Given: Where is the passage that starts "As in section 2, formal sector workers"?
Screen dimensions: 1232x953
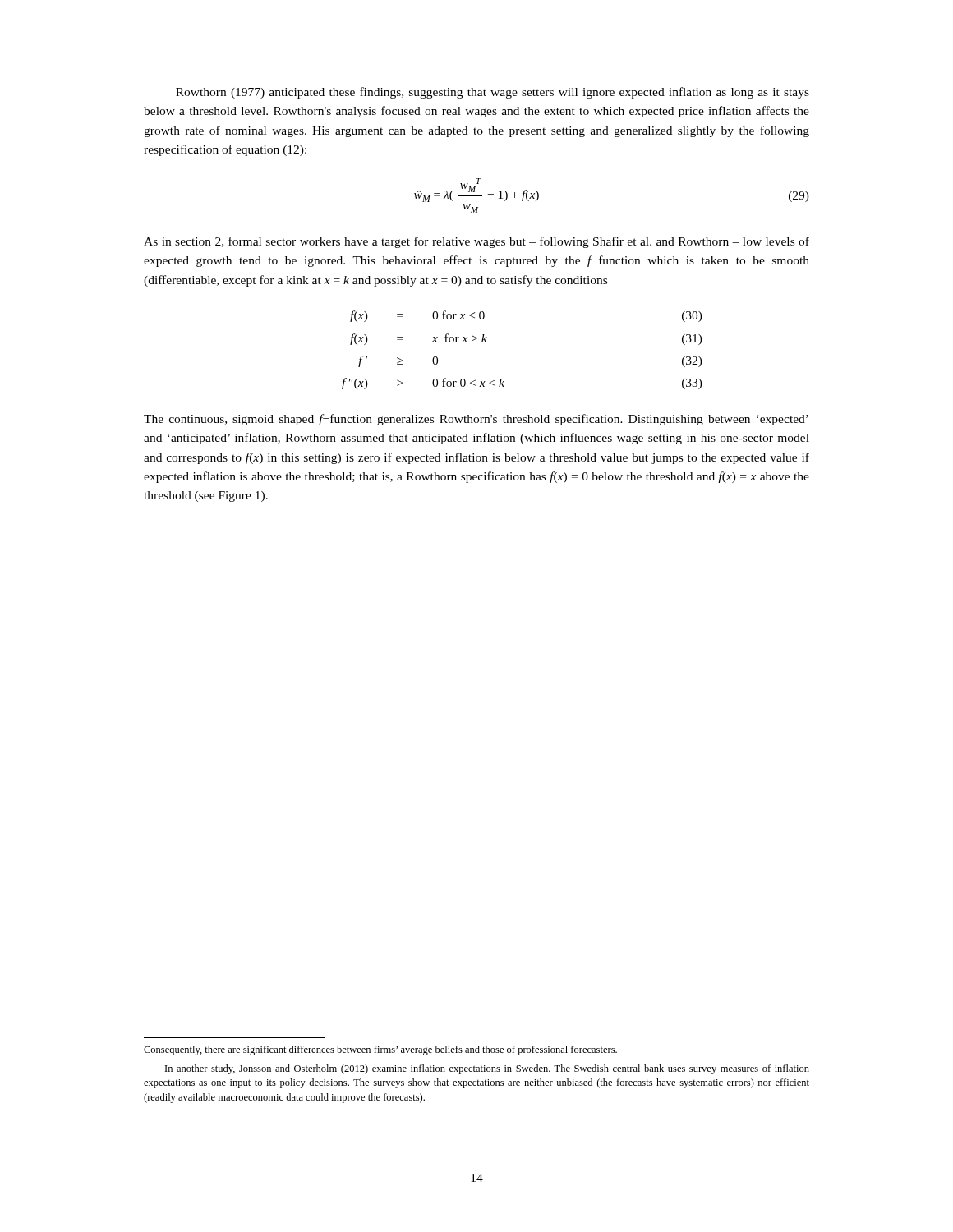Looking at the screenshot, I should 476,260.
